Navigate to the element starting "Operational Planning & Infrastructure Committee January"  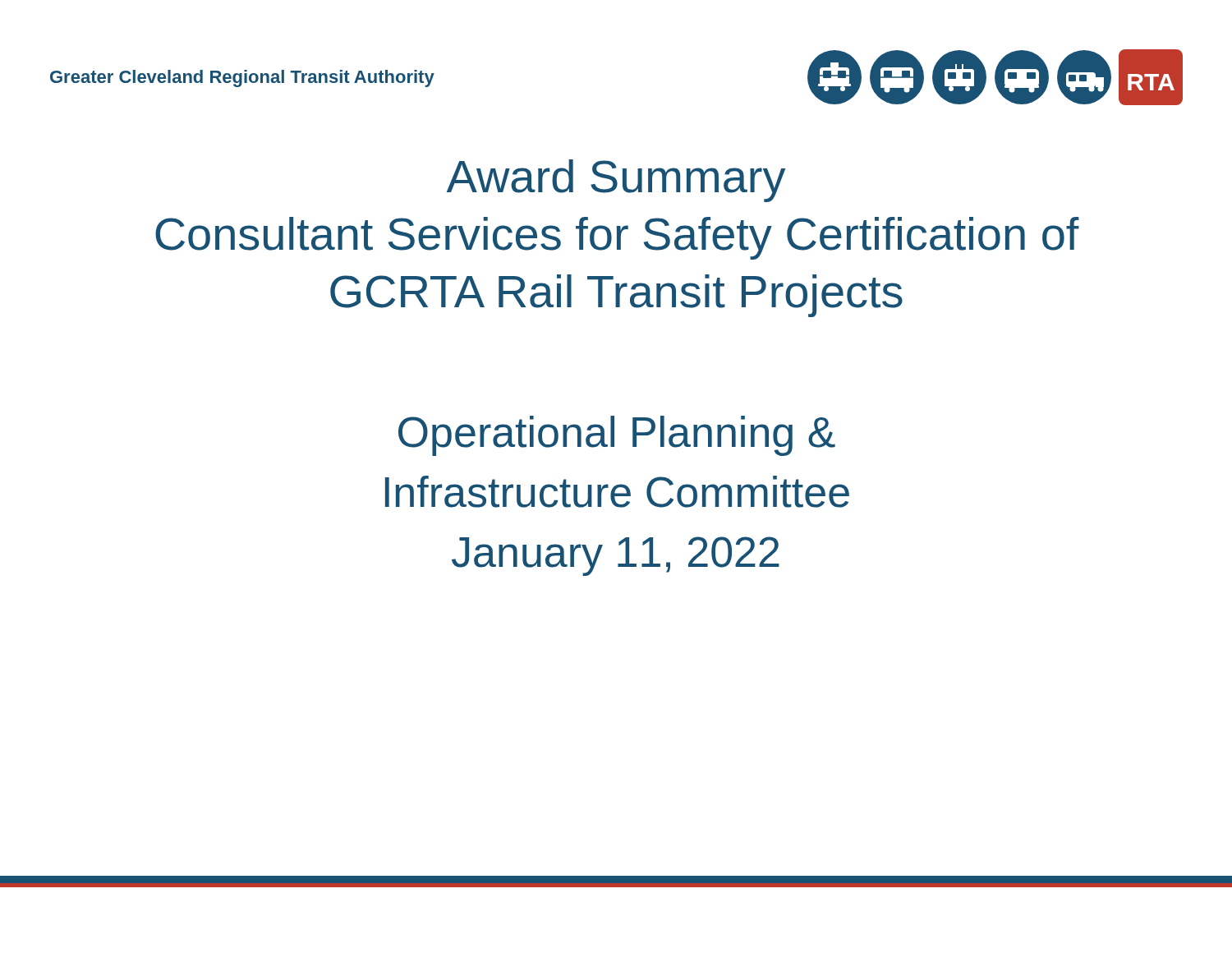[616, 492]
